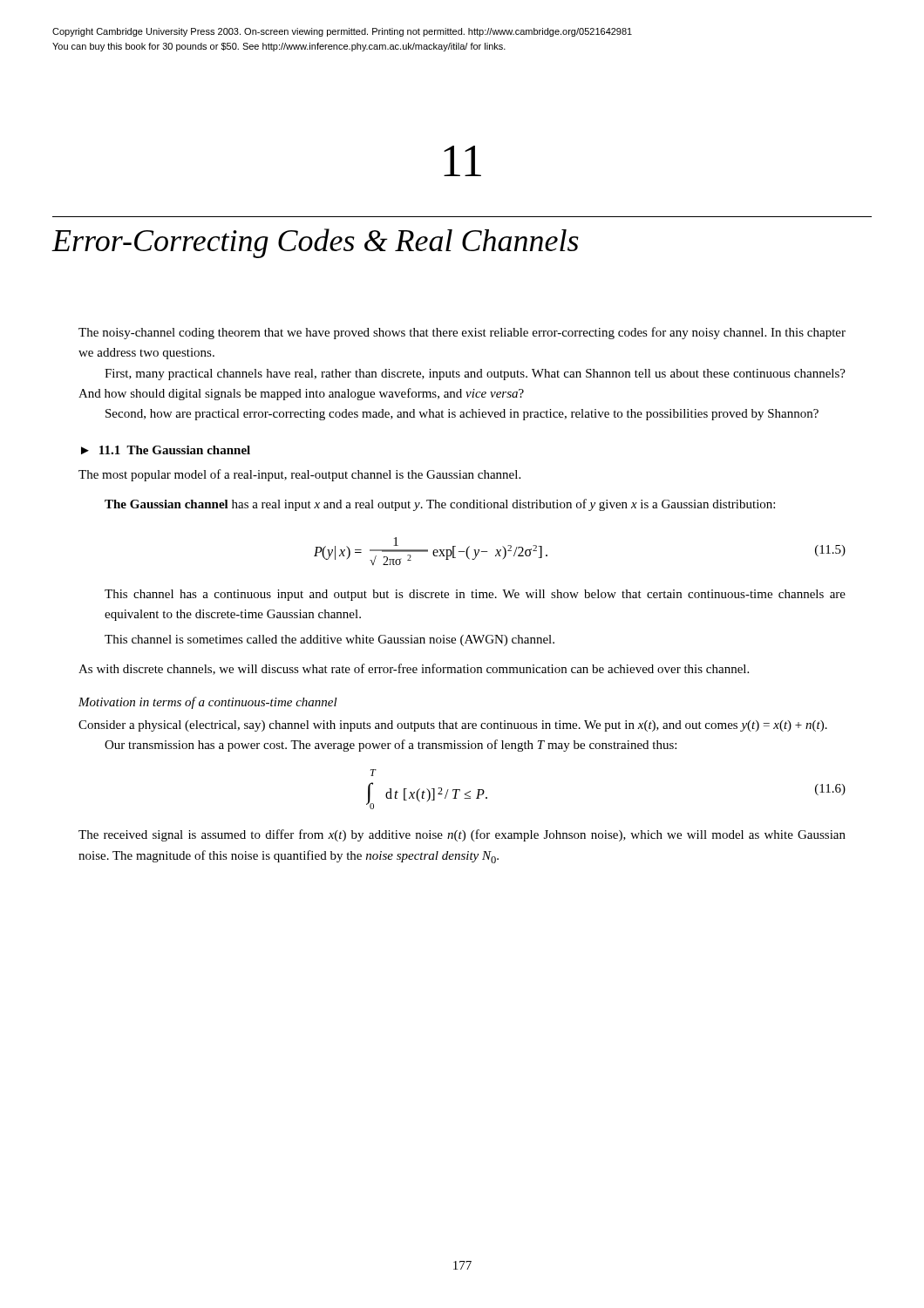Find the block on this page that starts "The received signal is assumed to differ"
The height and width of the screenshot is (1308, 924).
pyautogui.click(x=462, y=847)
